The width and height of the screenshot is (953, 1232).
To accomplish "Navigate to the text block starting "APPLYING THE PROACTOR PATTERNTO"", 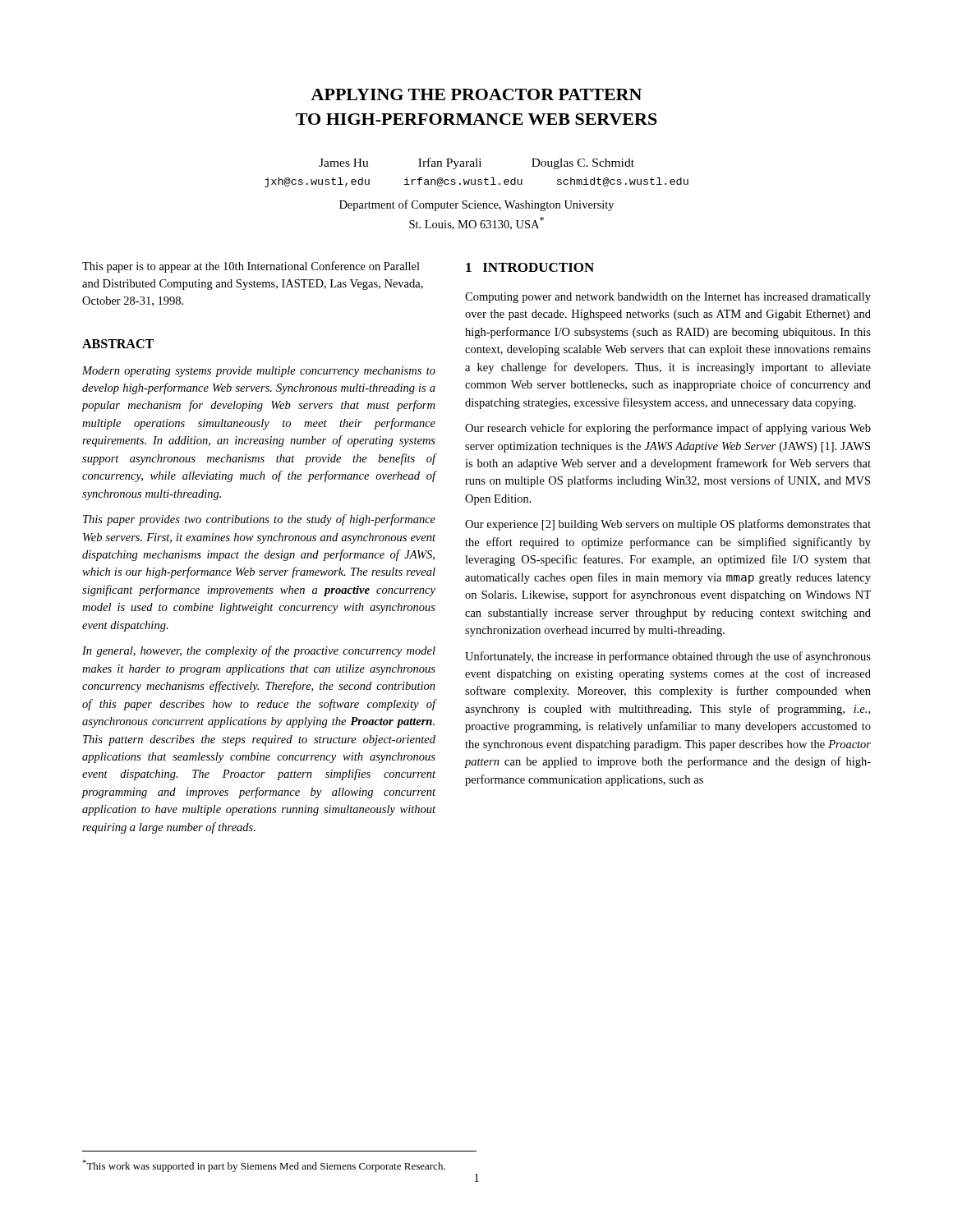I will (476, 107).
